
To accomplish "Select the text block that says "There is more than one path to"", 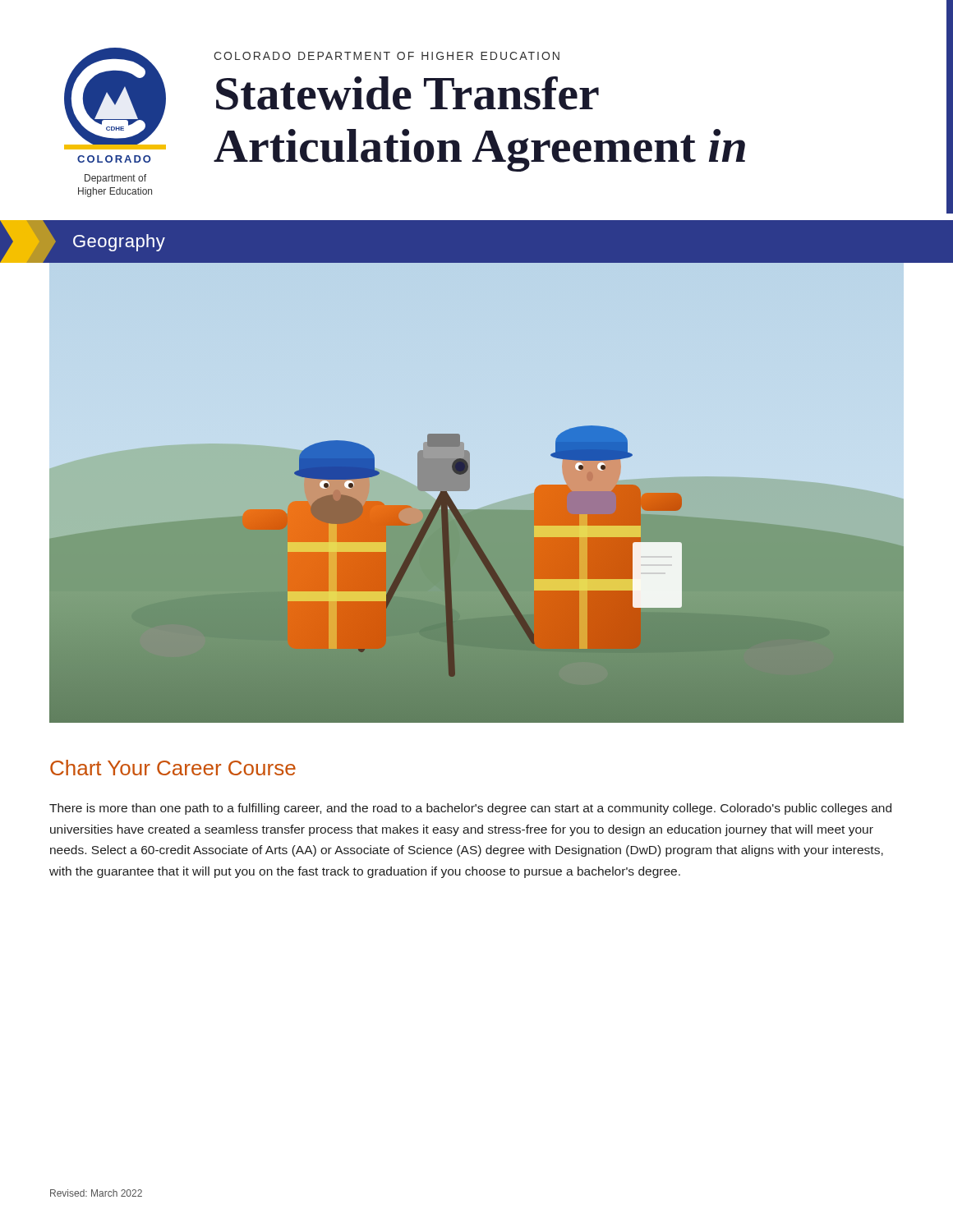I will (x=471, y=839).
